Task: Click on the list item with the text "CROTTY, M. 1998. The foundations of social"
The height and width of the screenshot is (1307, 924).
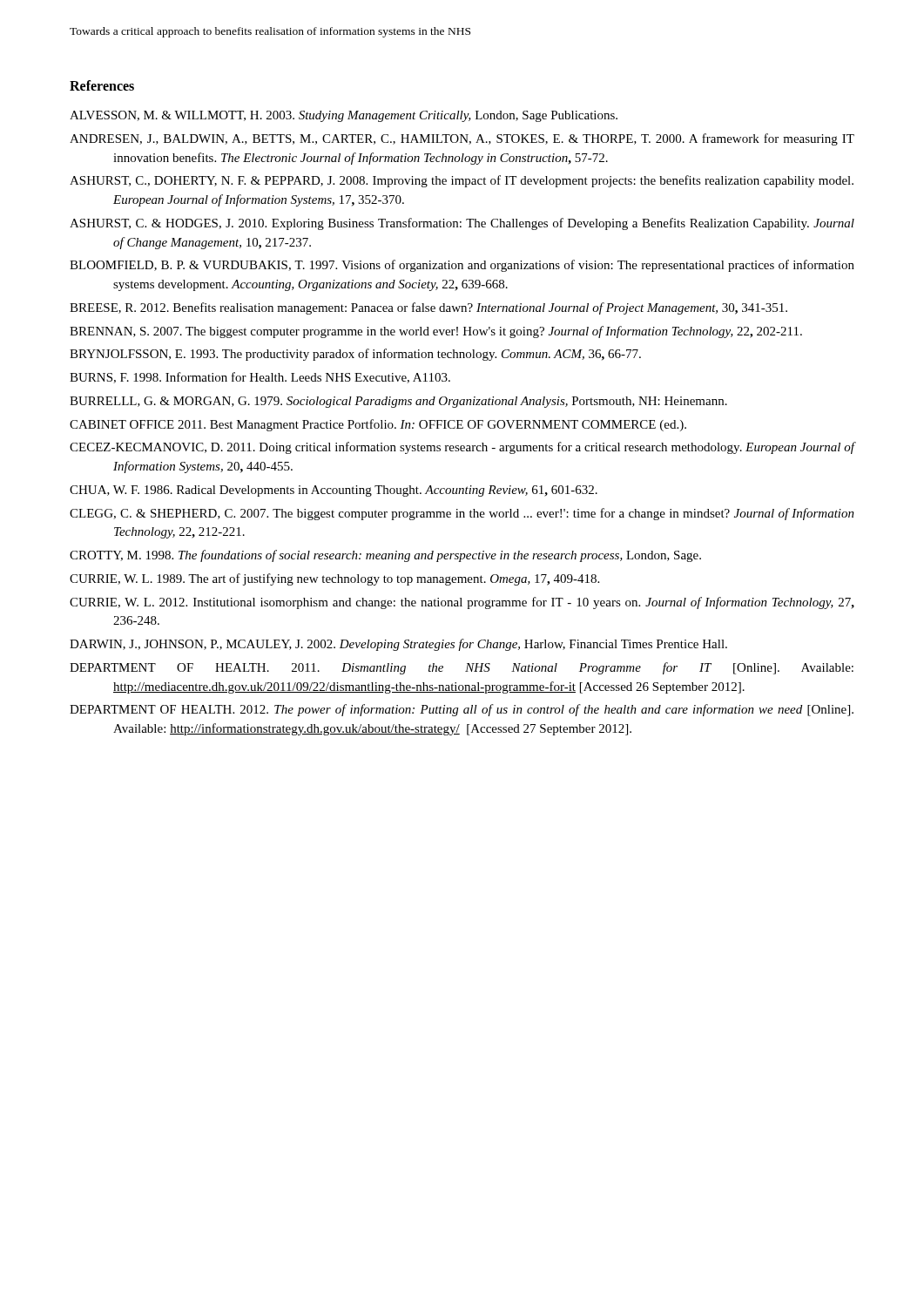Action: [x=386, y=555]
